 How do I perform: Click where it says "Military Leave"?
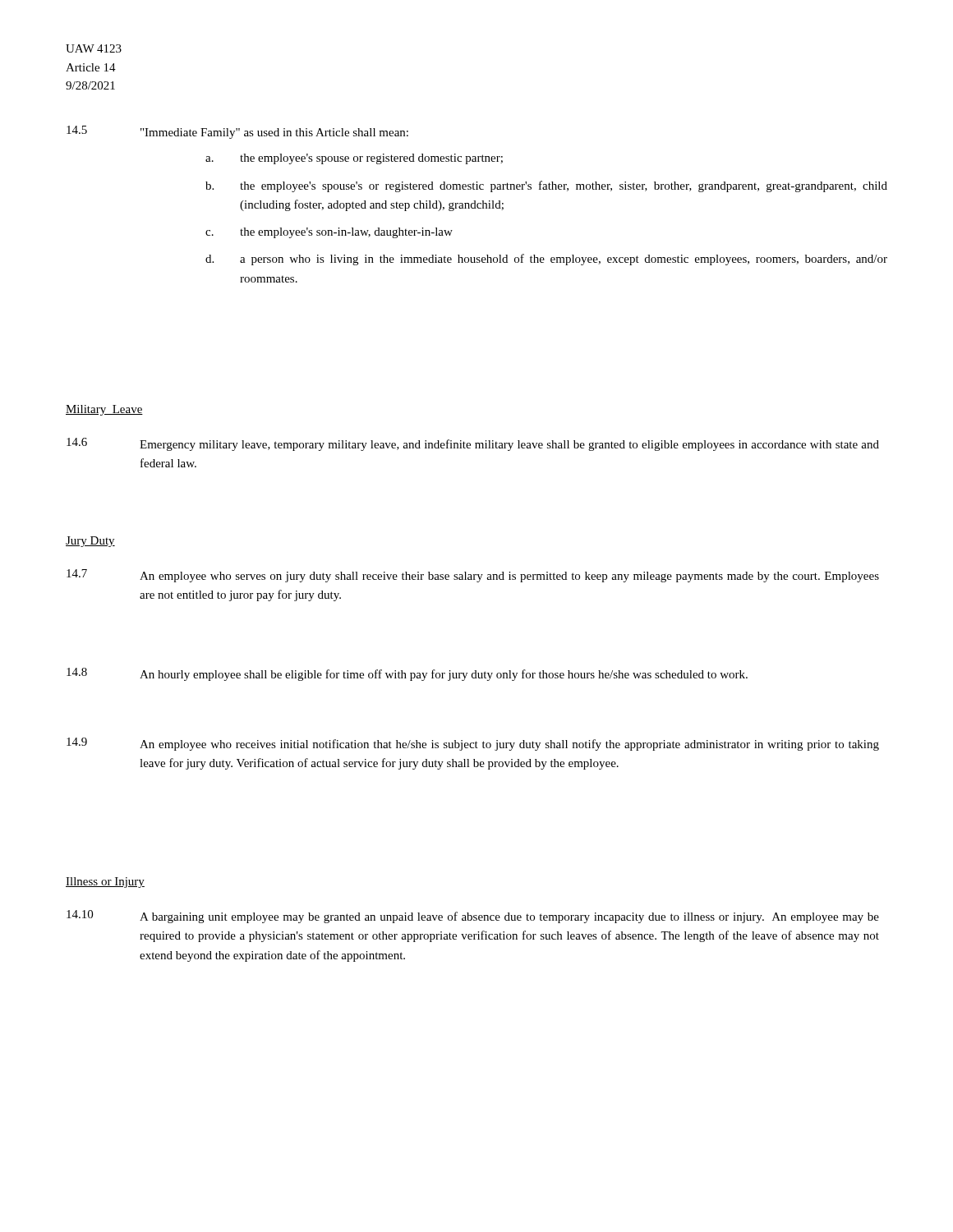[104, 409]
